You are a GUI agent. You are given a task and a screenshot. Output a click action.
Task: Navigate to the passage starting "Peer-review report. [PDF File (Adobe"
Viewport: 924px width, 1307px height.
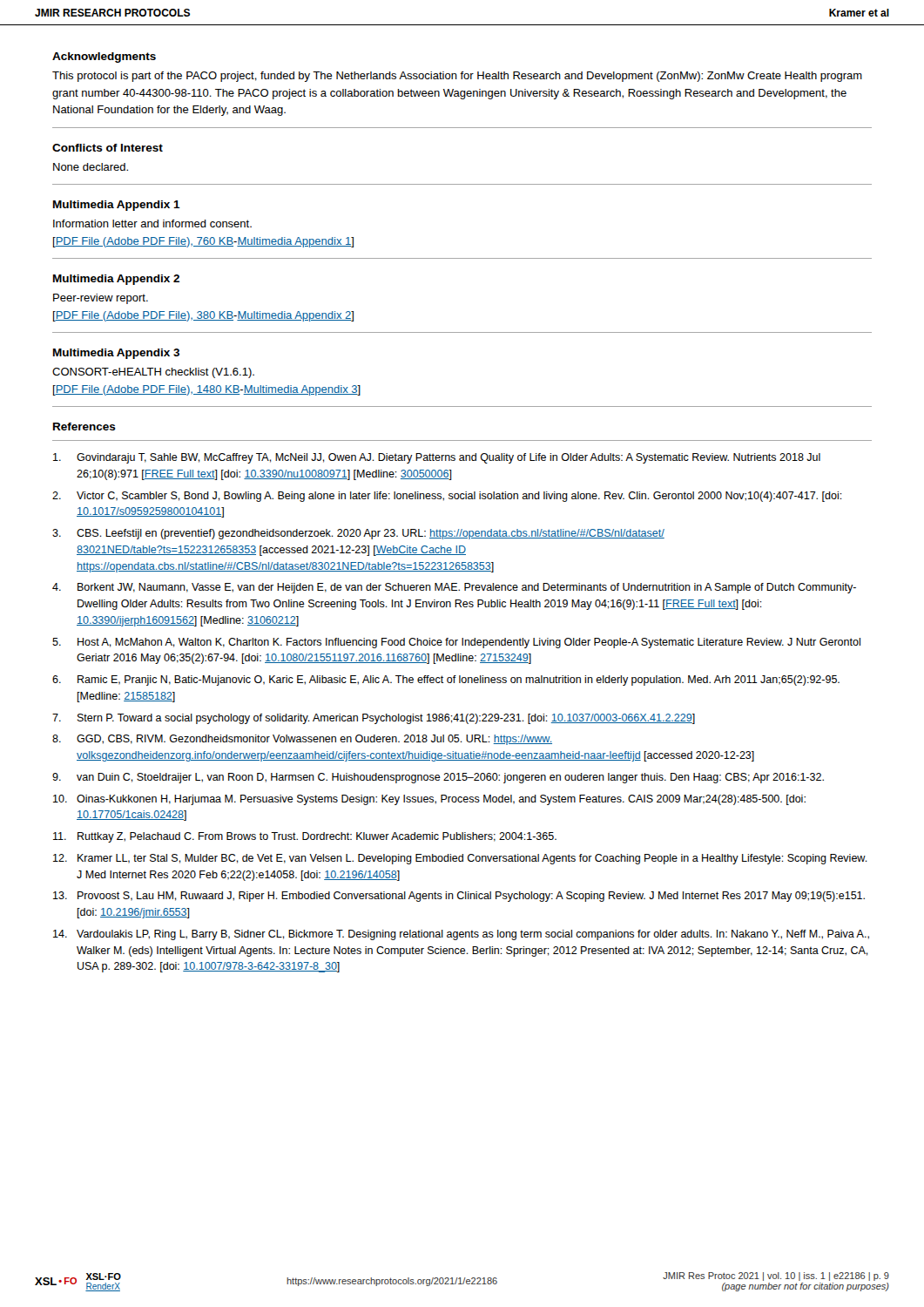click(x=203, y=306)
